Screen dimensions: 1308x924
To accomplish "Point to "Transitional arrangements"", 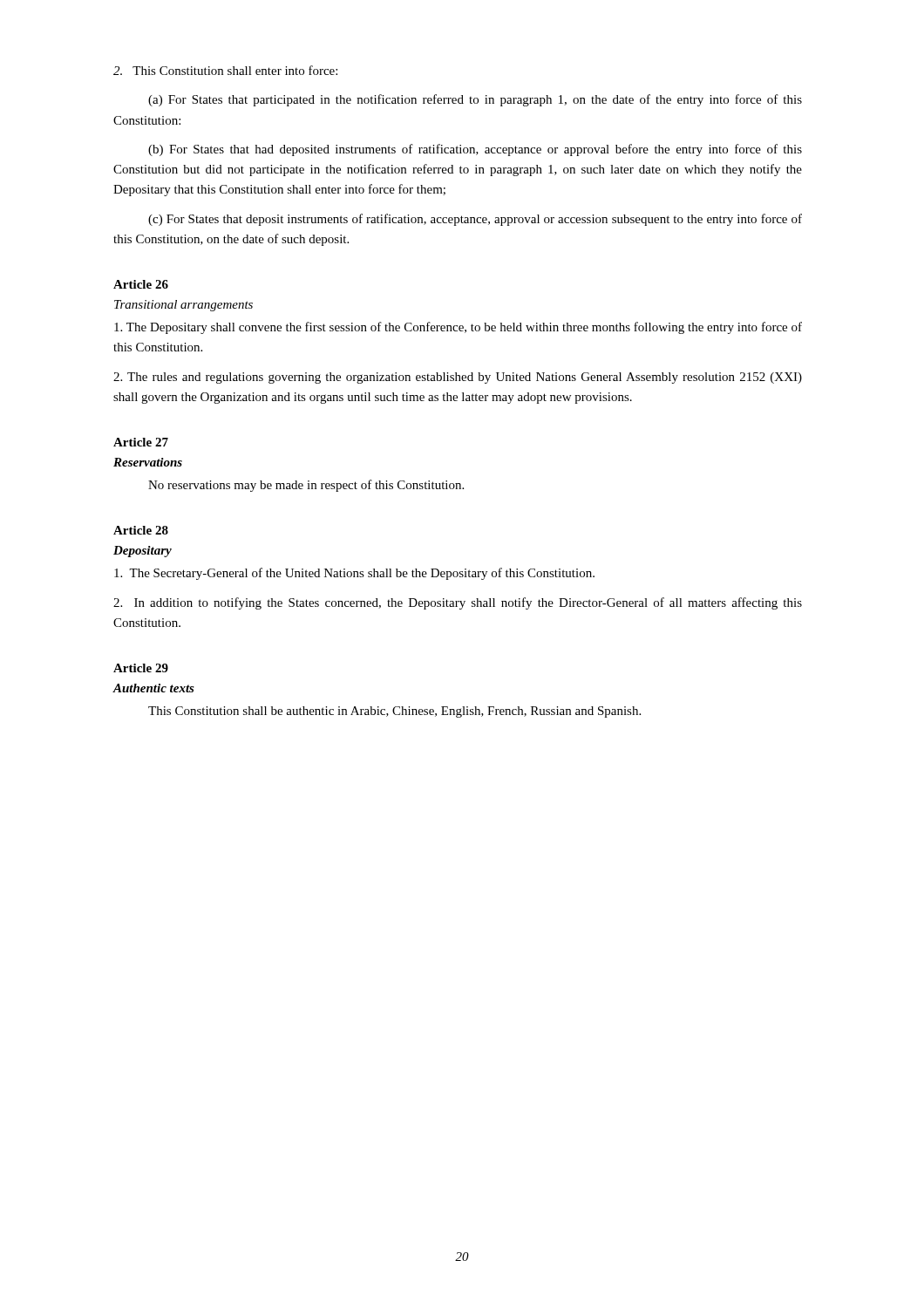I will [183, 304].
